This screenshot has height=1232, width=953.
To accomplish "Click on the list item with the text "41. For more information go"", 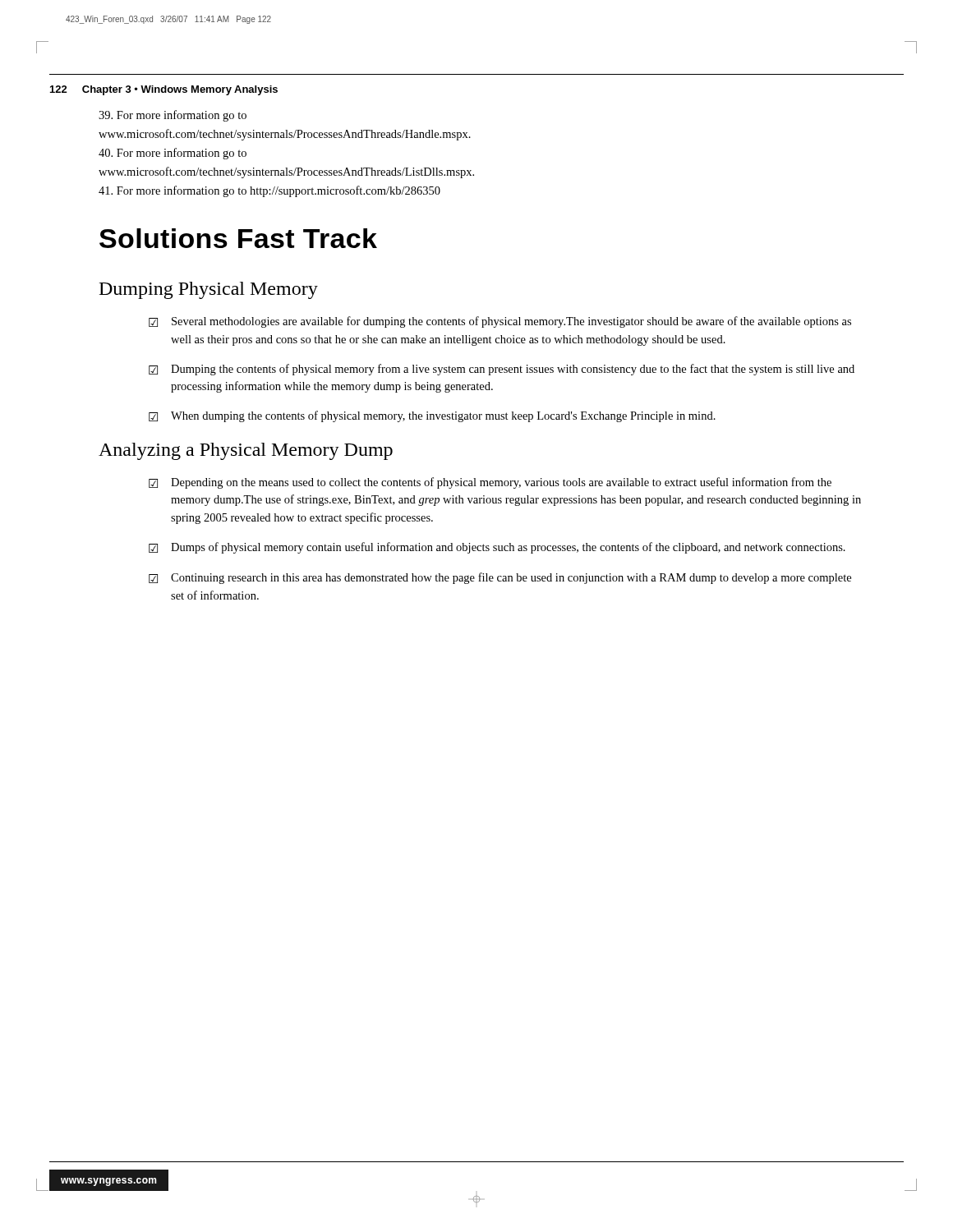I will click(x=269, y=191).
